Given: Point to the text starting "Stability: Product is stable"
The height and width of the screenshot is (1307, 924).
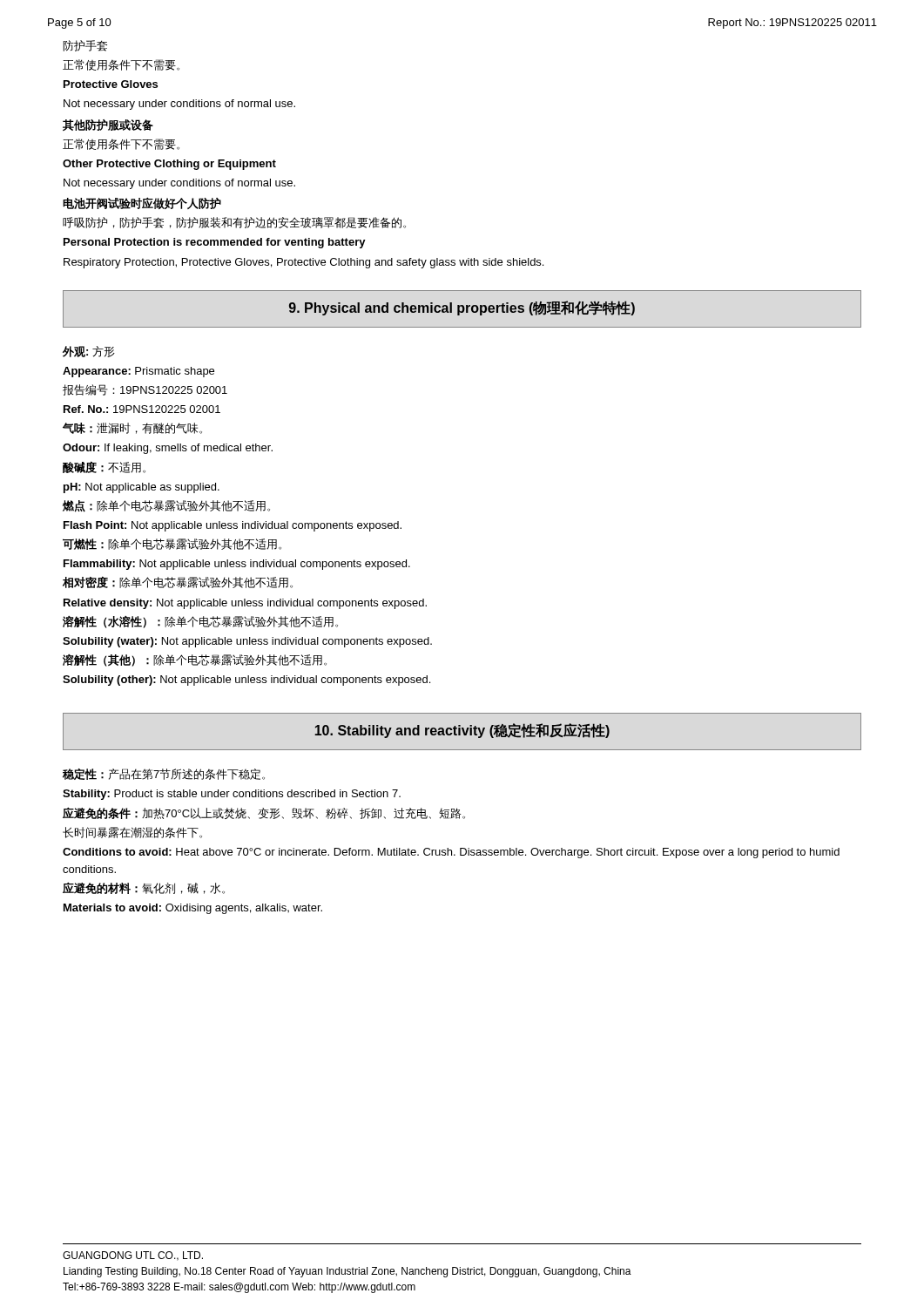Looking at the screenshot, I should click(x=232, y=794).
